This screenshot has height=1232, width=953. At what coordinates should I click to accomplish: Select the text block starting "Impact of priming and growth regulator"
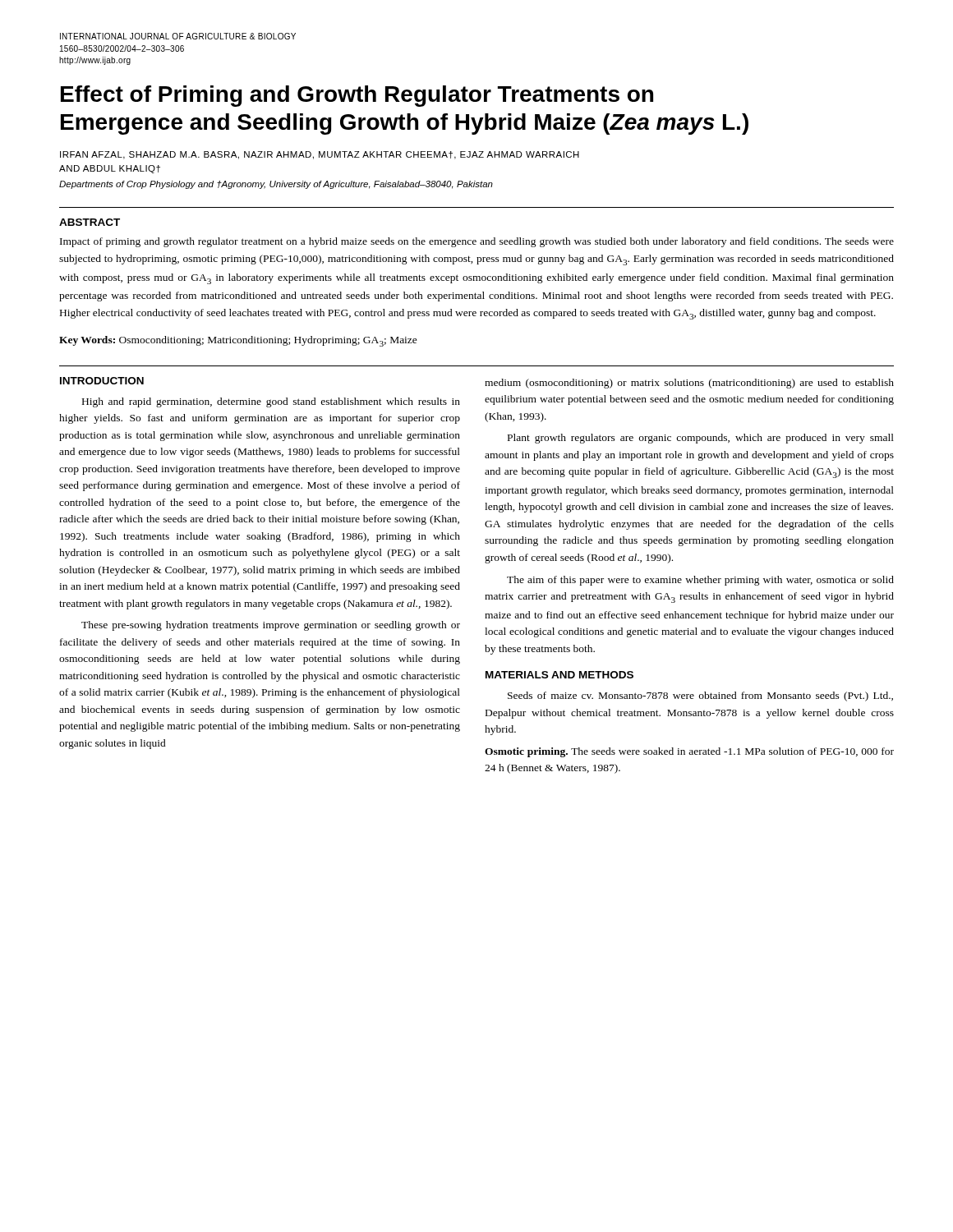[476, 278]
